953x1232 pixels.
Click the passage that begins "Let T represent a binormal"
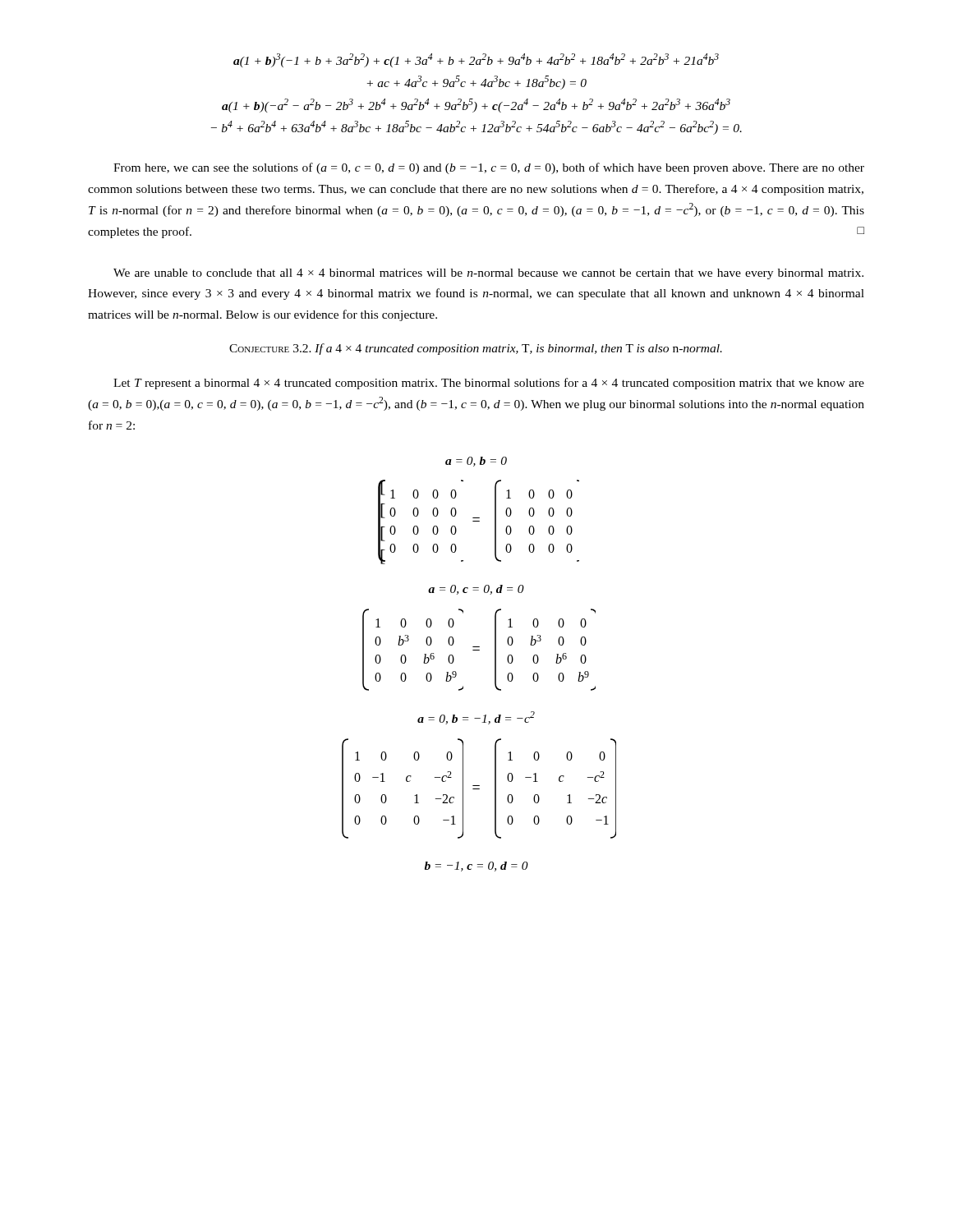point(476,404)
